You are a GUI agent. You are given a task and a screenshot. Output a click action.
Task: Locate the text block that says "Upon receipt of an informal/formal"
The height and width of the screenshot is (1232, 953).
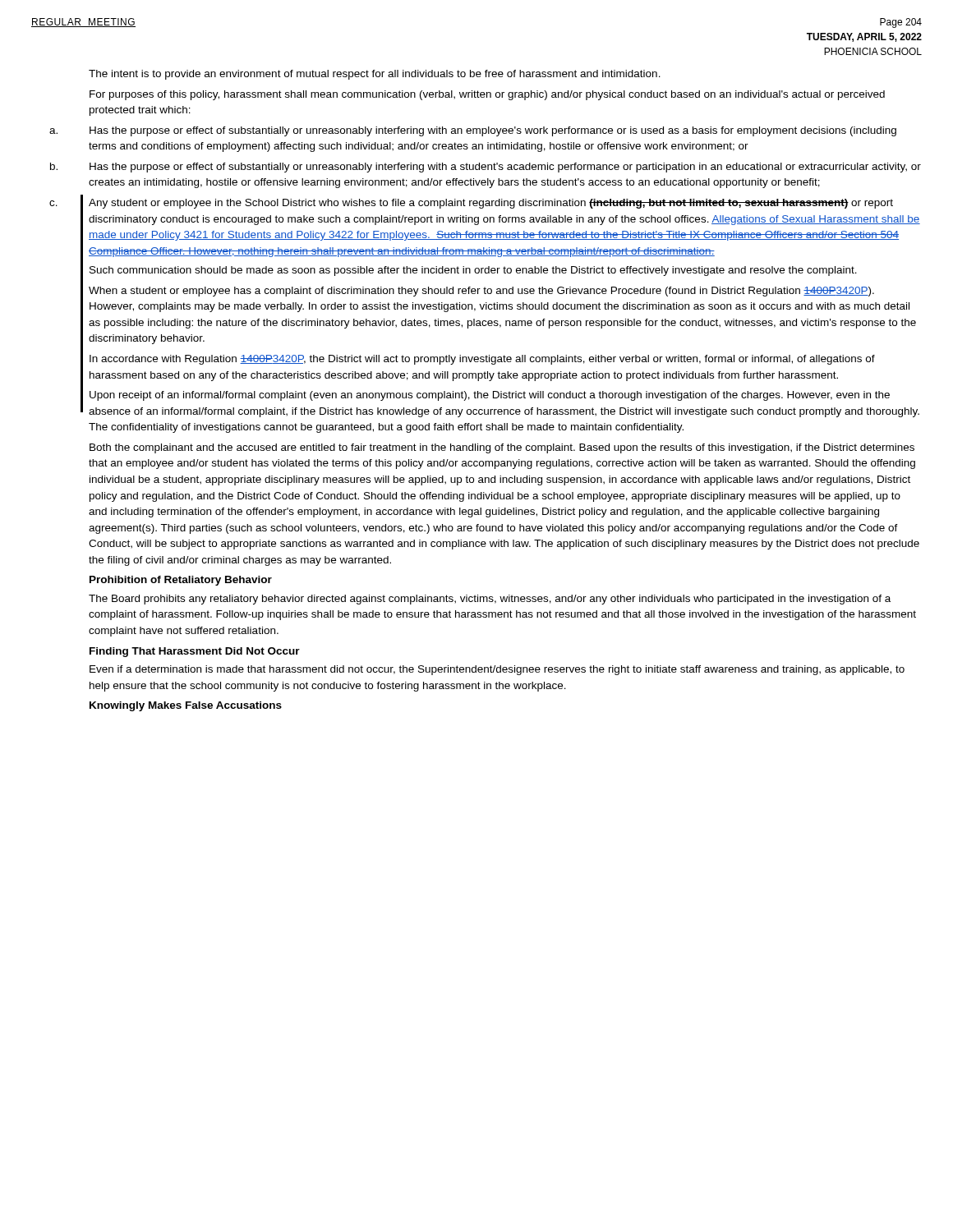pos(504,411)
